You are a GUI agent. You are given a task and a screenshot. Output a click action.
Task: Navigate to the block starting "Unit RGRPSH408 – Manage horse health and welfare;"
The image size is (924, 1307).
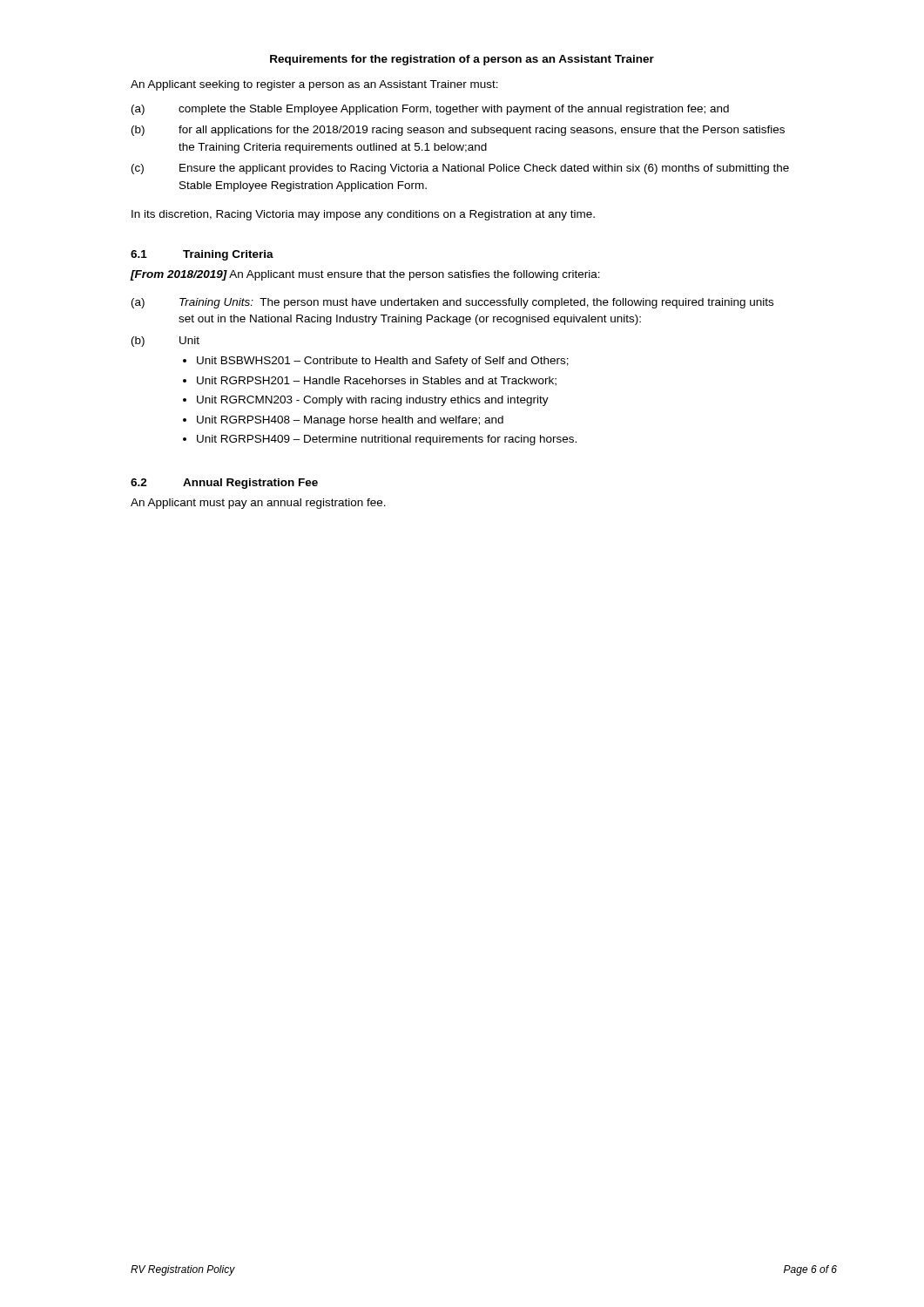[350, 419]
